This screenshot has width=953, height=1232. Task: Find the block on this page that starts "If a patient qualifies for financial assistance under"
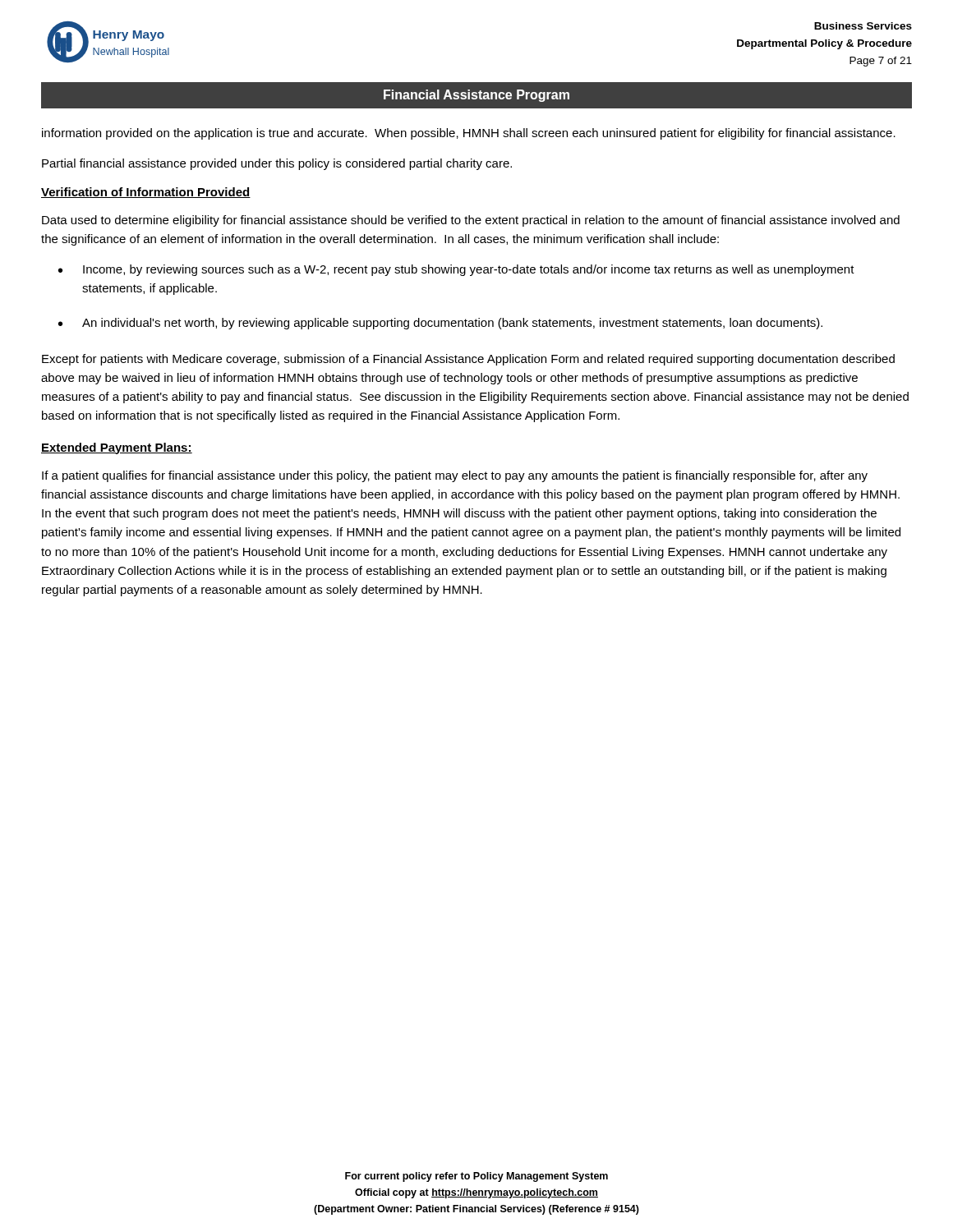click(x=473, y=532)
